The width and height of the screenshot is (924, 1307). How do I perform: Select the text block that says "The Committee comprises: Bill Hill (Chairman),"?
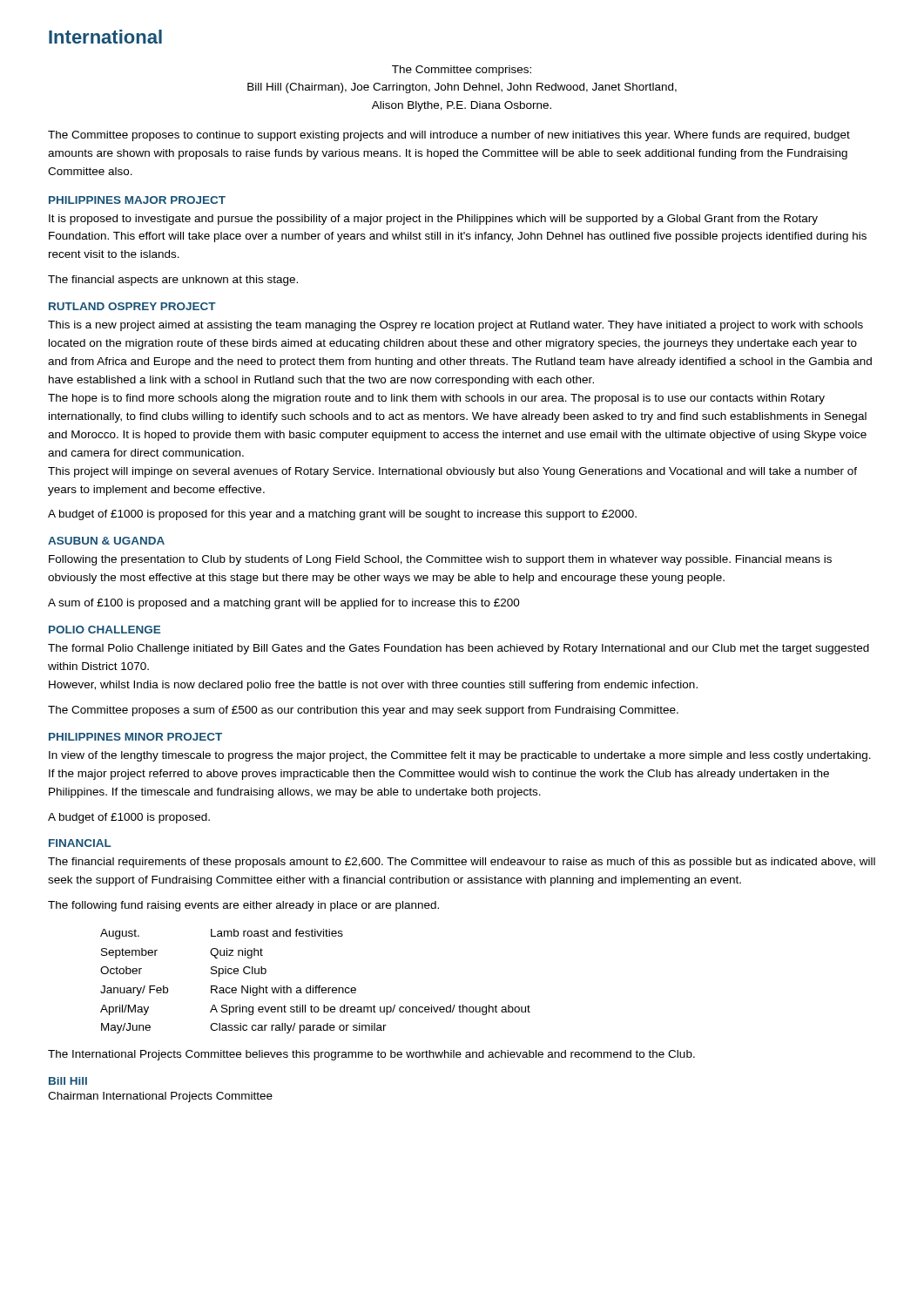tap(462, 87)
